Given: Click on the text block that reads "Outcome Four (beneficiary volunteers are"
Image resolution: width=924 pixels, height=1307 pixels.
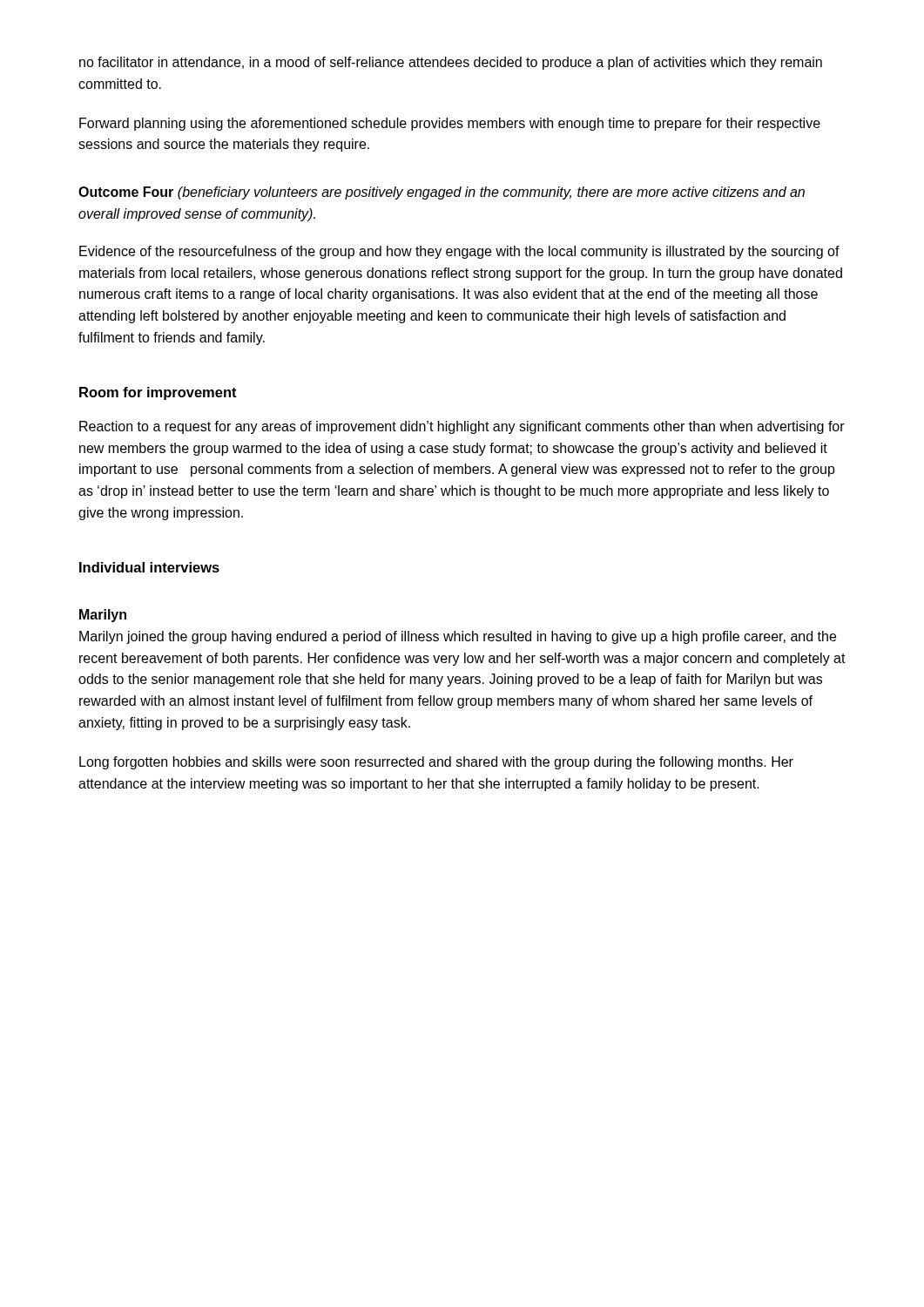Looking at the screenshot, I should point(442,203).
